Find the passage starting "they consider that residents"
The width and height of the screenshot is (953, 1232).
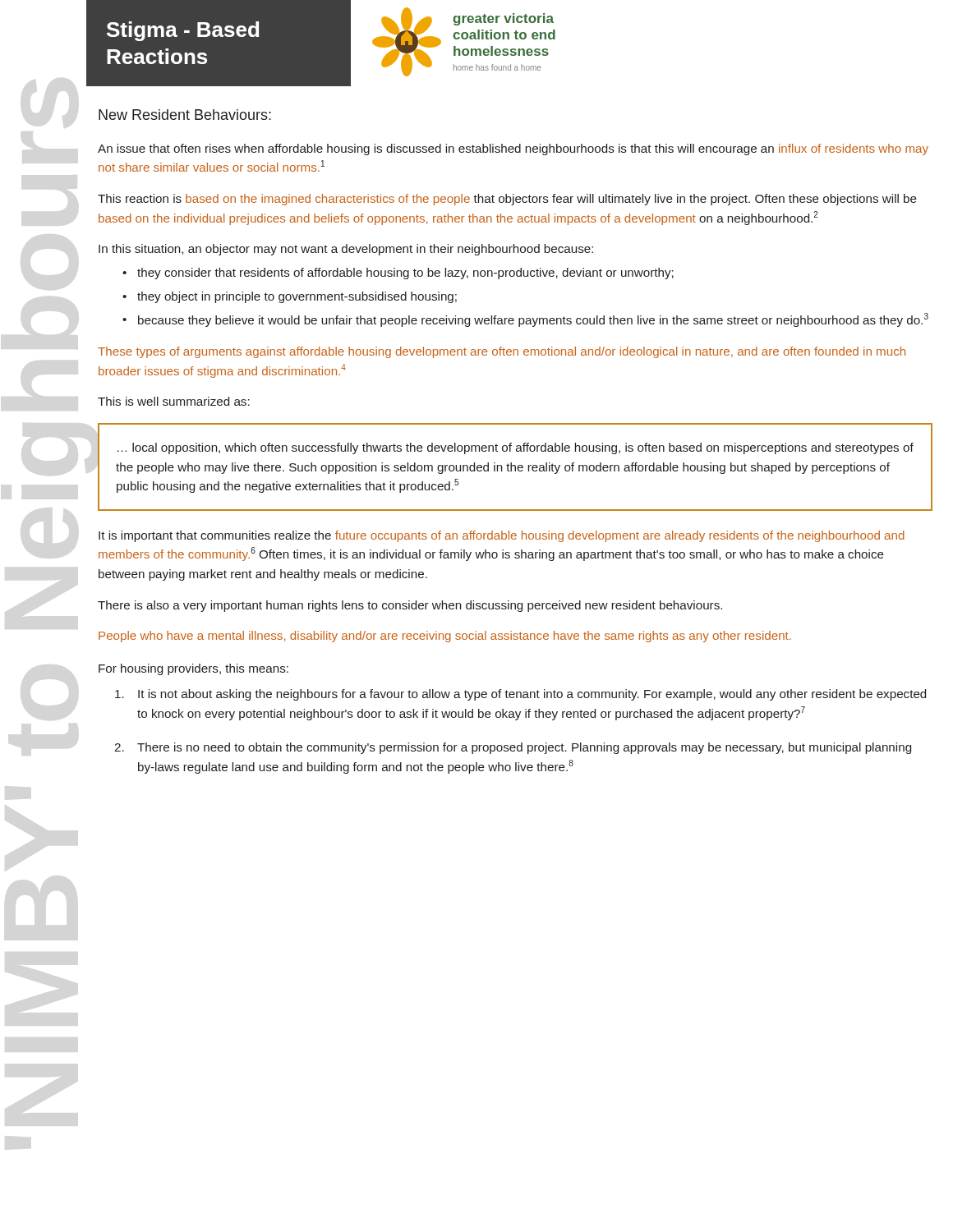406,272
